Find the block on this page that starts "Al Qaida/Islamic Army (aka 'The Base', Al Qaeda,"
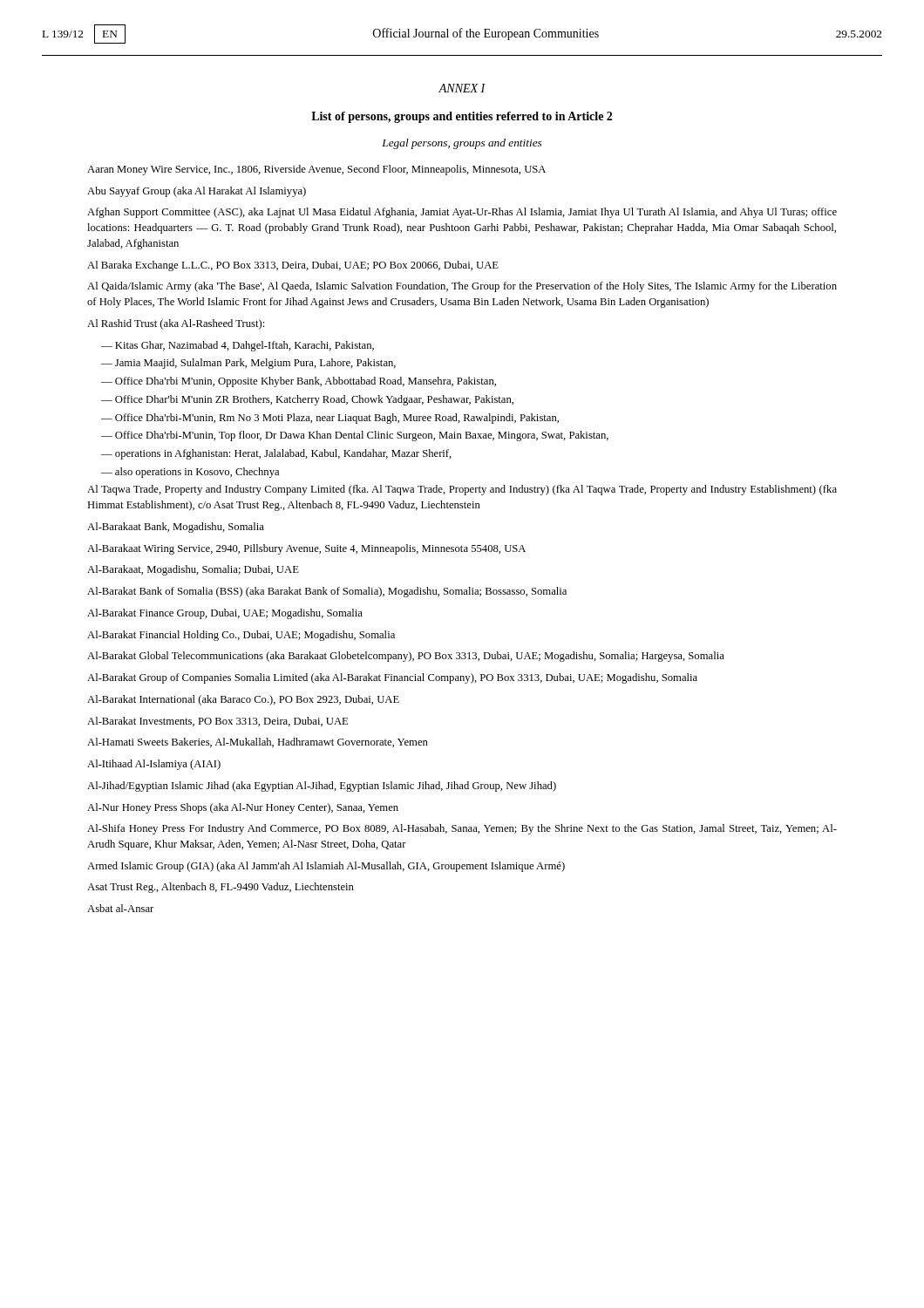 (462, 294)
